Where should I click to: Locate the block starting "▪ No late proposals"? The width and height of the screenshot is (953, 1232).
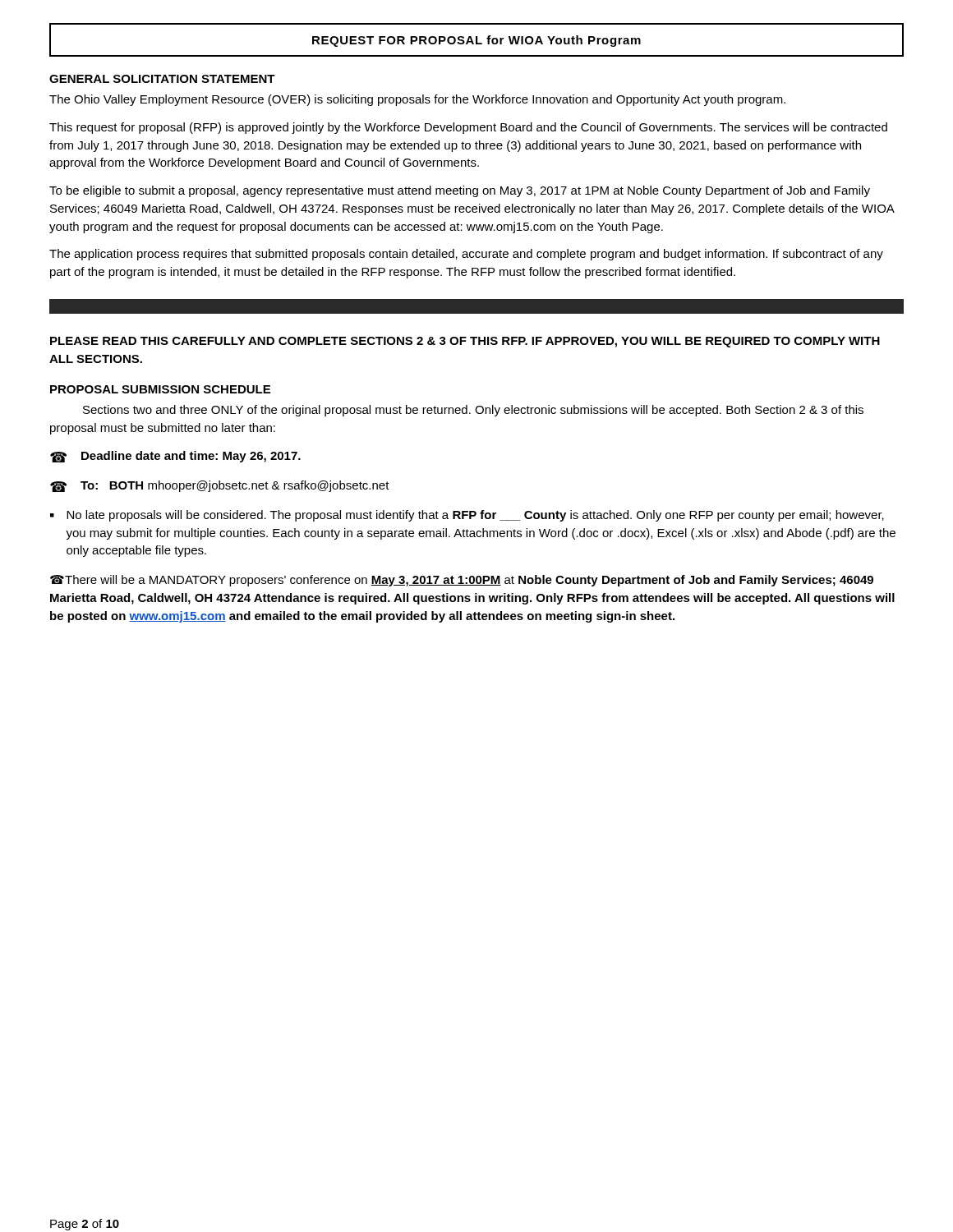476,533
